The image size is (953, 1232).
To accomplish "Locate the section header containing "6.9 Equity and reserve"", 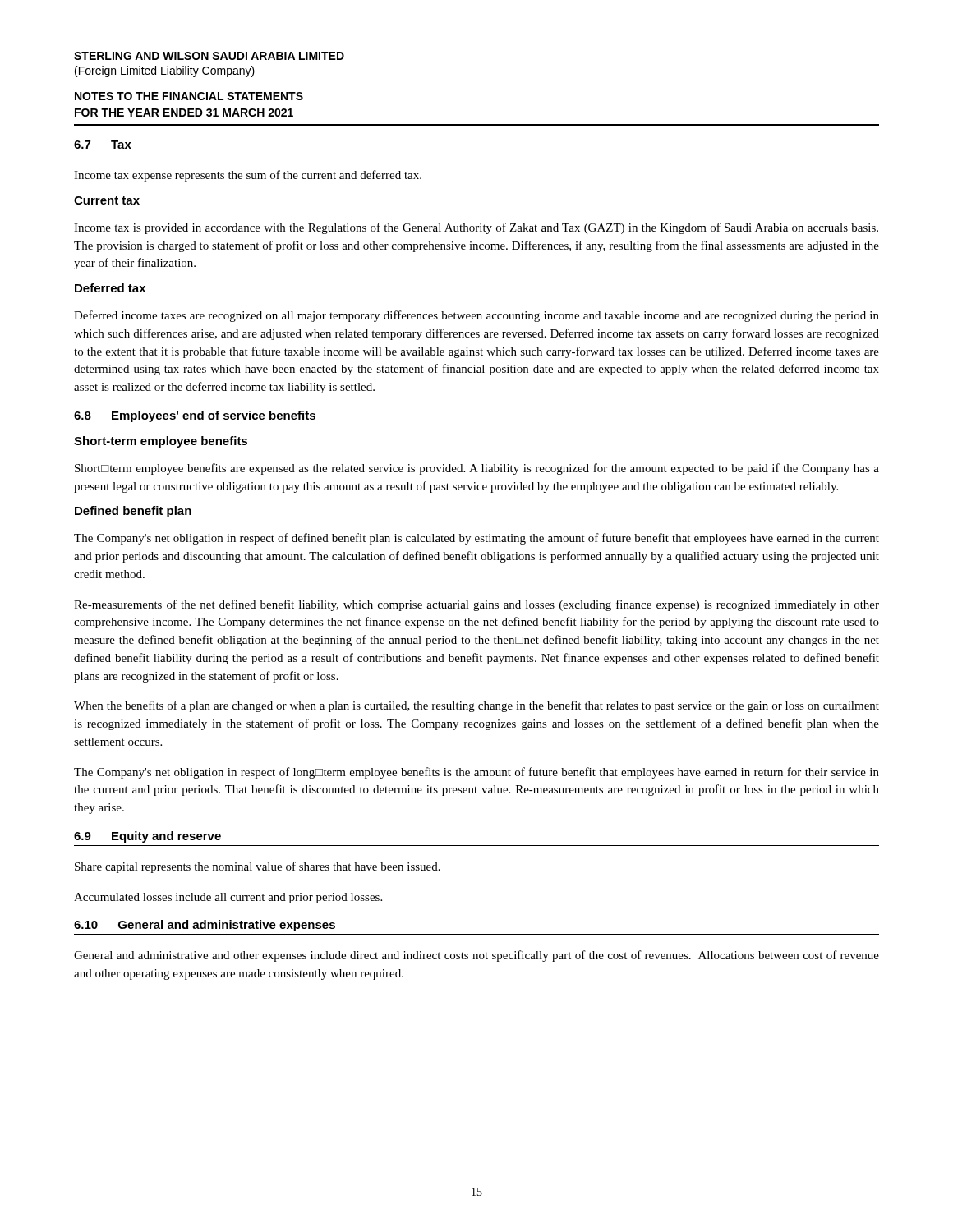I will [476, 837].
